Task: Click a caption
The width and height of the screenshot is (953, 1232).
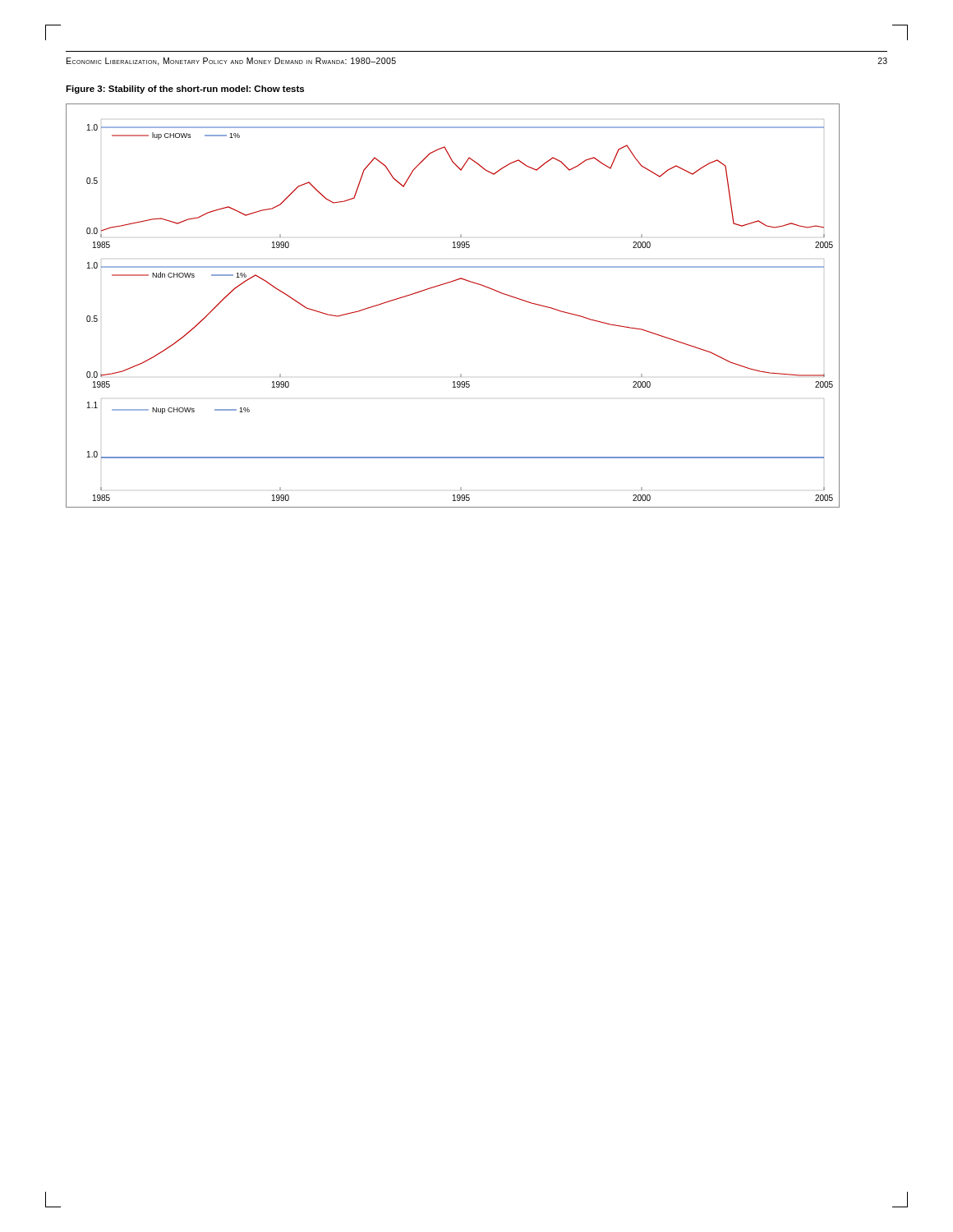Action: coord(185,89)
